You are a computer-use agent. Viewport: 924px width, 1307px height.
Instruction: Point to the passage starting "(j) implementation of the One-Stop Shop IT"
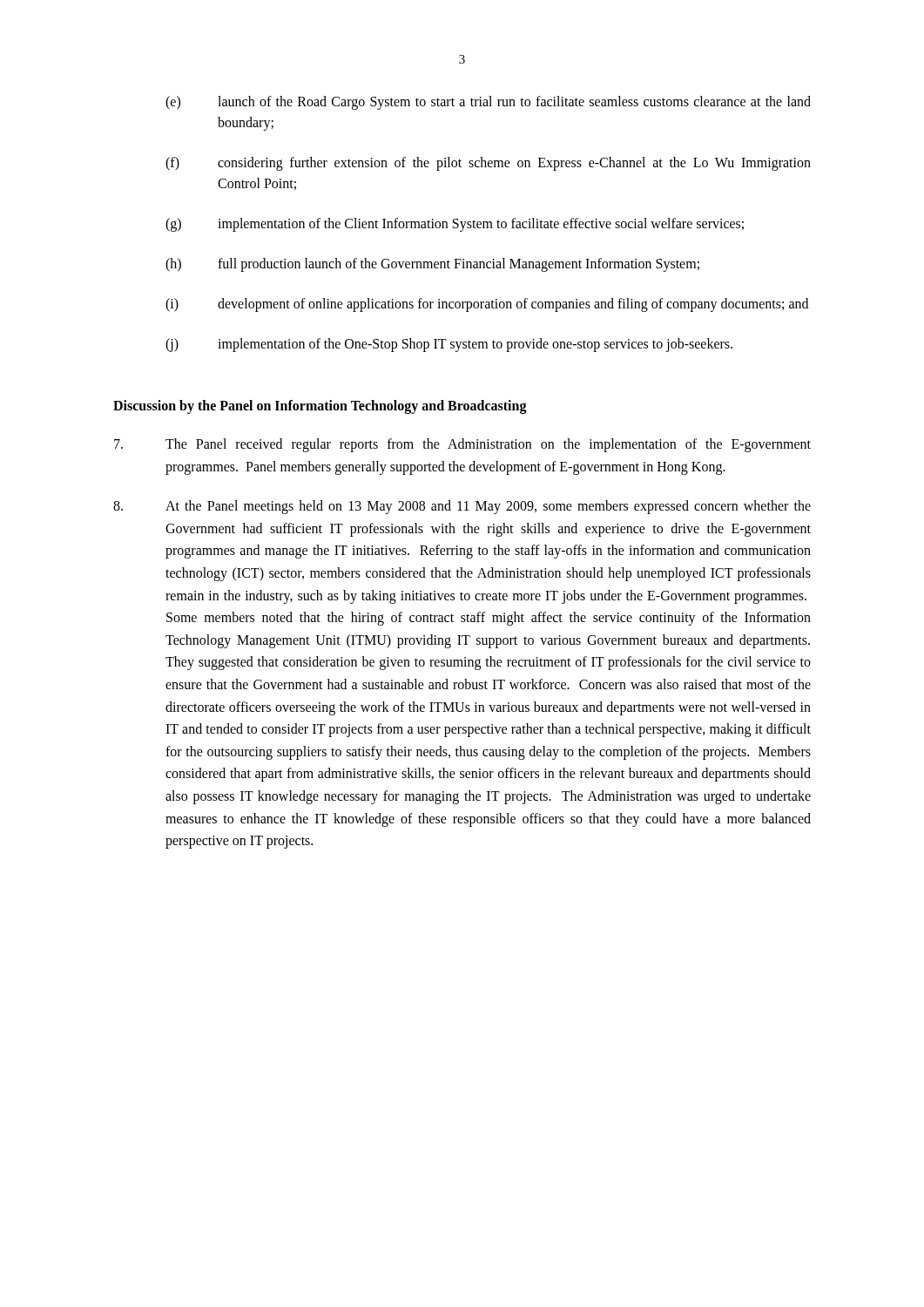[x=488, y=344]
